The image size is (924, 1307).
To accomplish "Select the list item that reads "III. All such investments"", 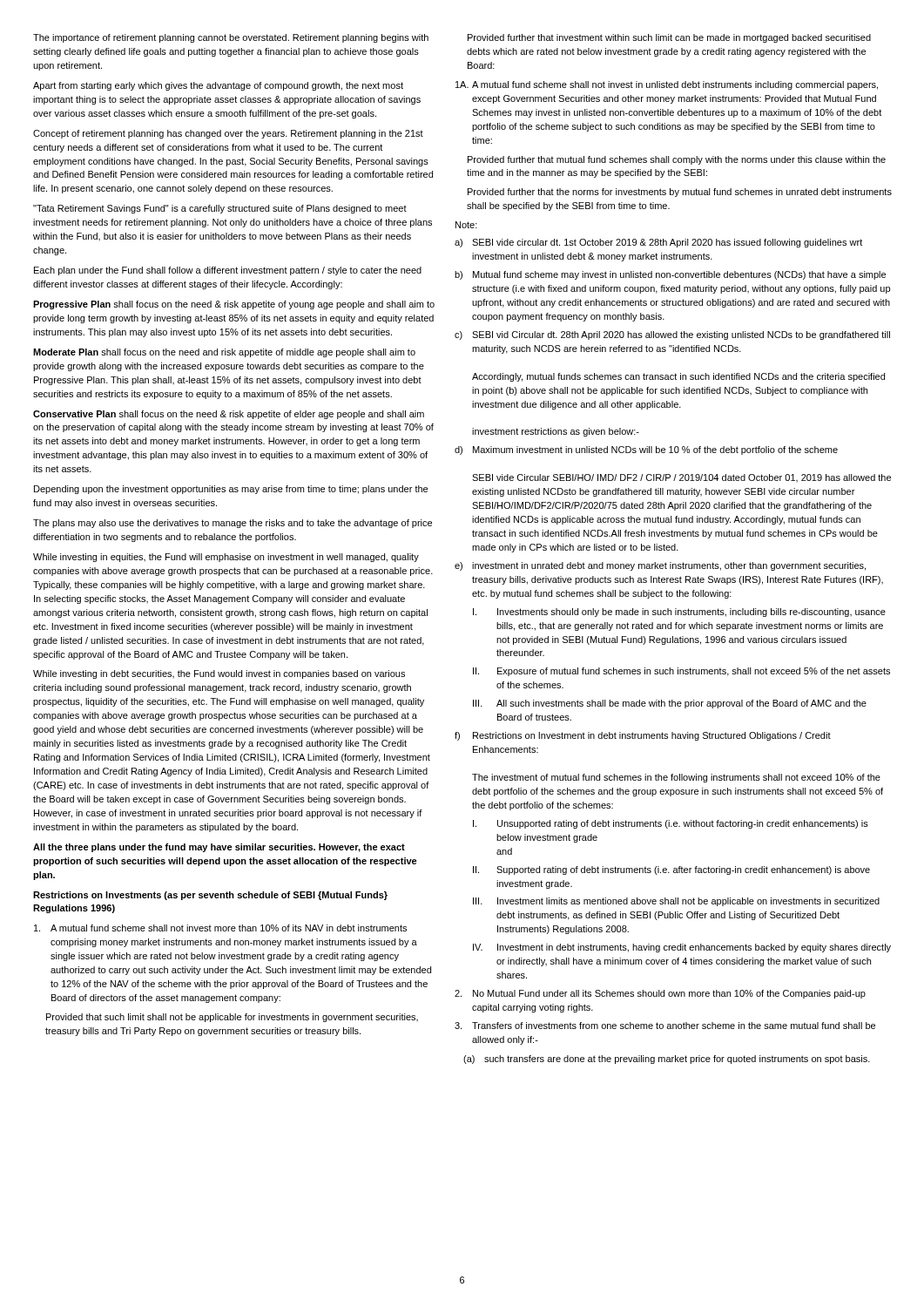I will click(x=682, y=711).
